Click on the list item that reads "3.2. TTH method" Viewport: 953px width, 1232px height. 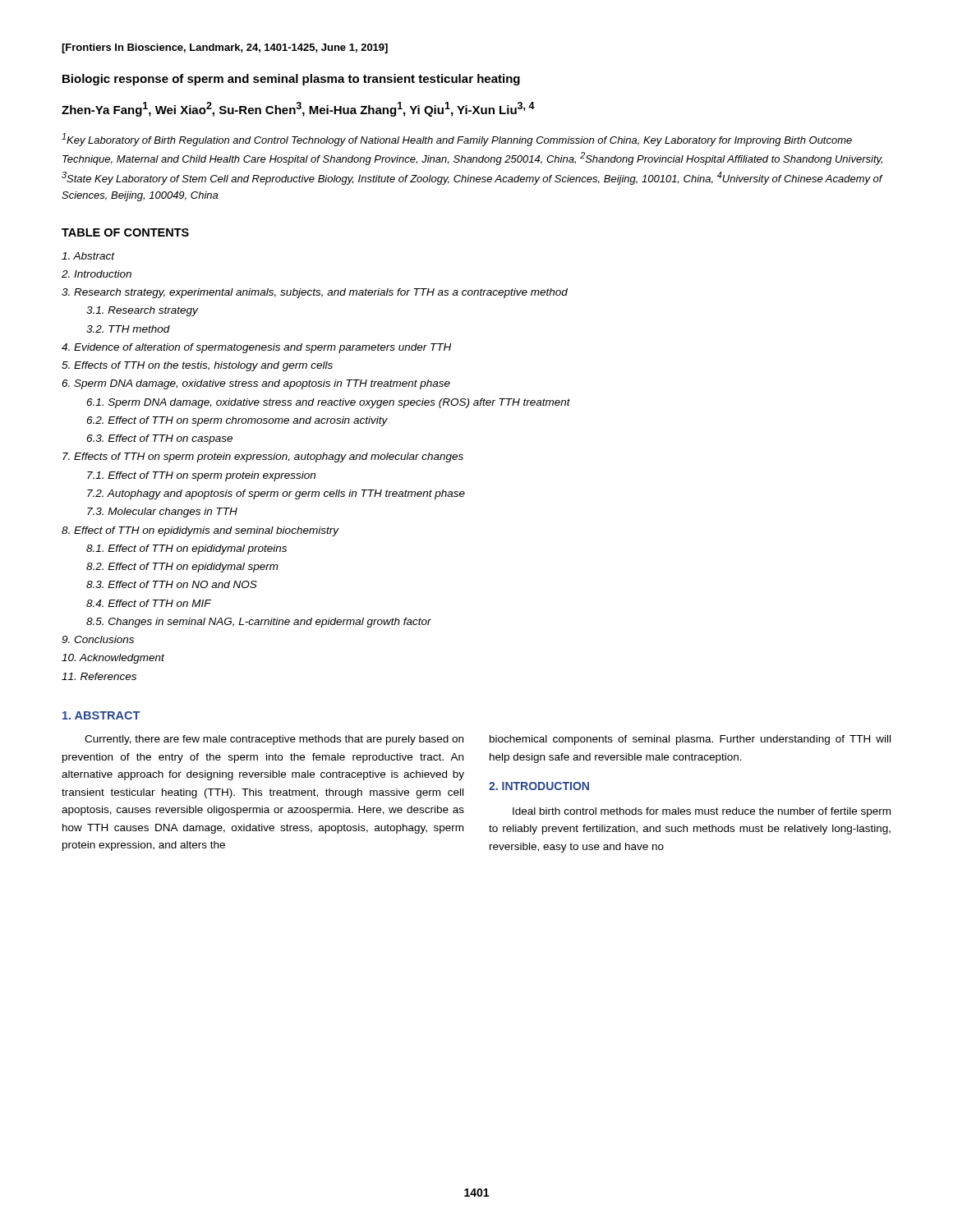tap(128, 329)
